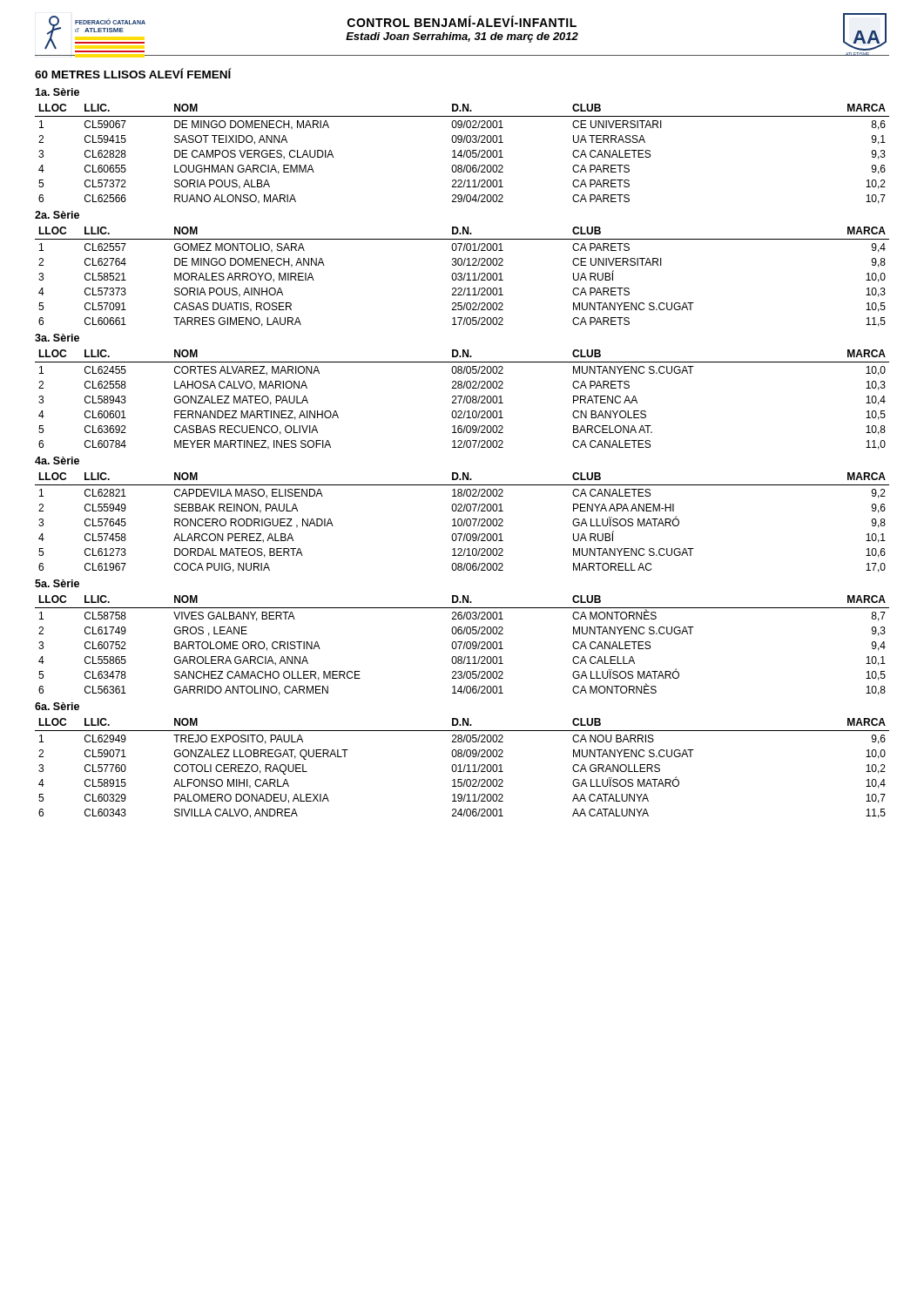
Task: Locate the region starting "2a. Sèrie"
Action: (x=57, y=215)
